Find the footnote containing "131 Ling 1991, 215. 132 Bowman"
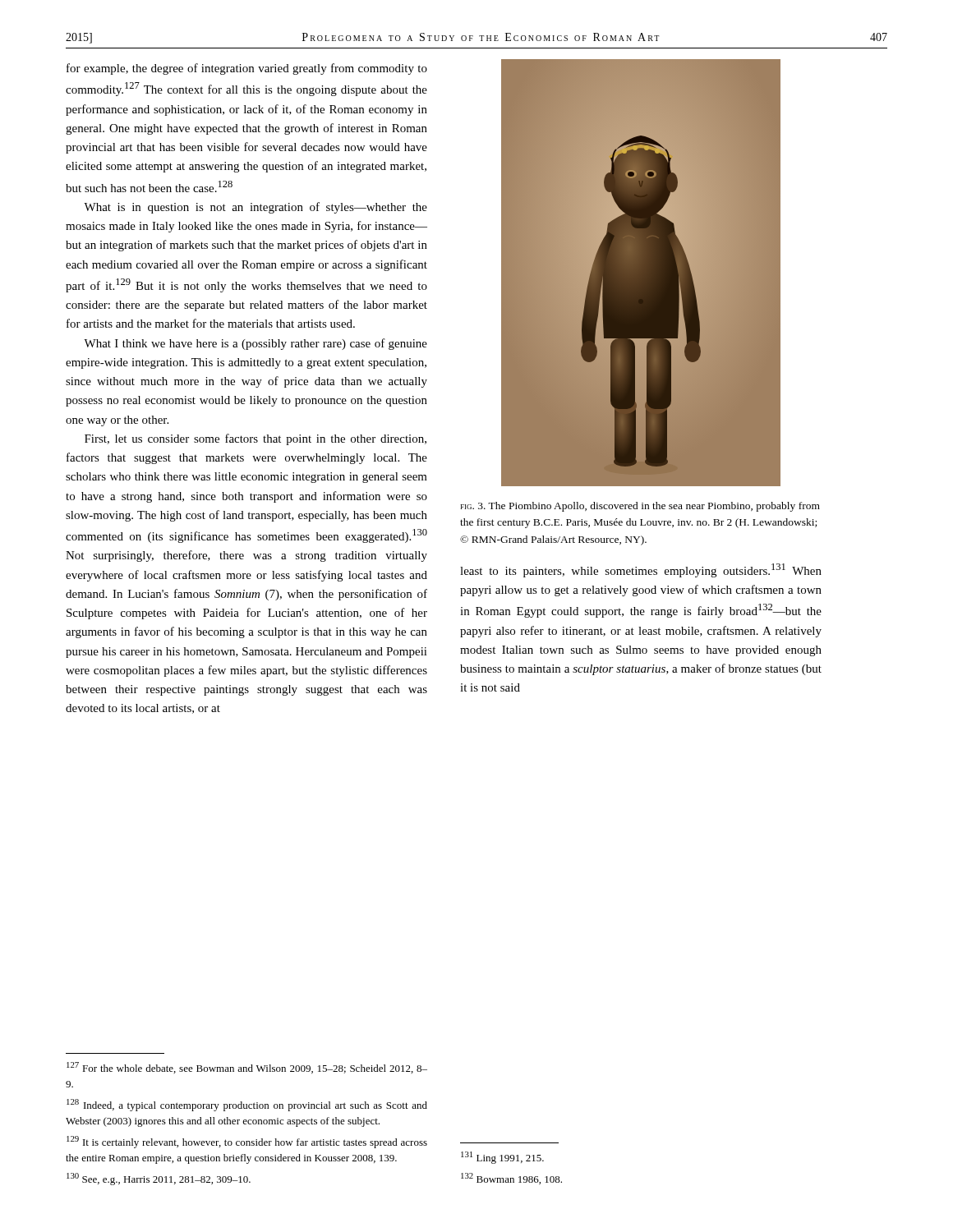Screen dimensions: 1232x953 tap(502, 1158)
